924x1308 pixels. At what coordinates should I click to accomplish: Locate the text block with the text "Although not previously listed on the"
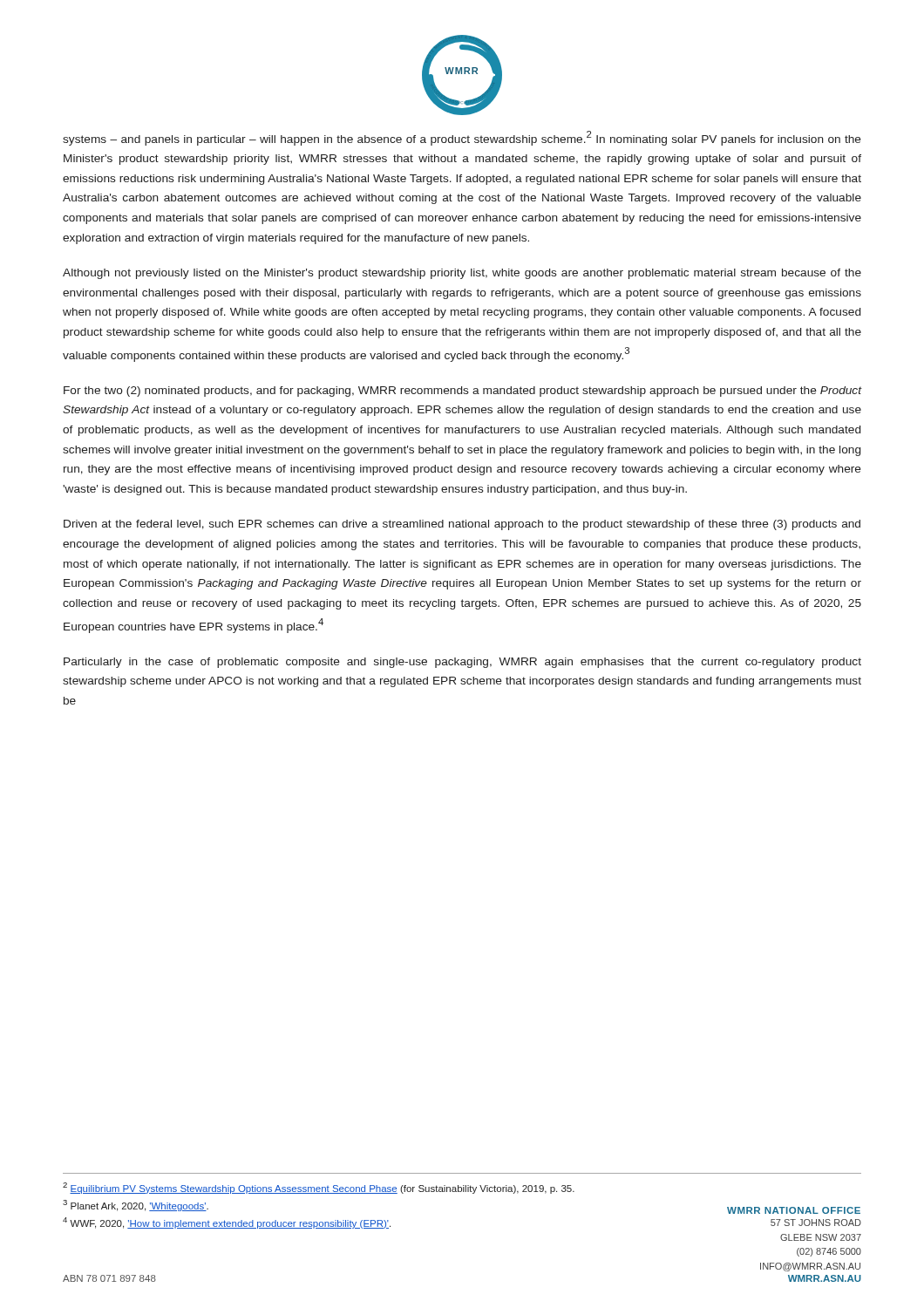462,314
